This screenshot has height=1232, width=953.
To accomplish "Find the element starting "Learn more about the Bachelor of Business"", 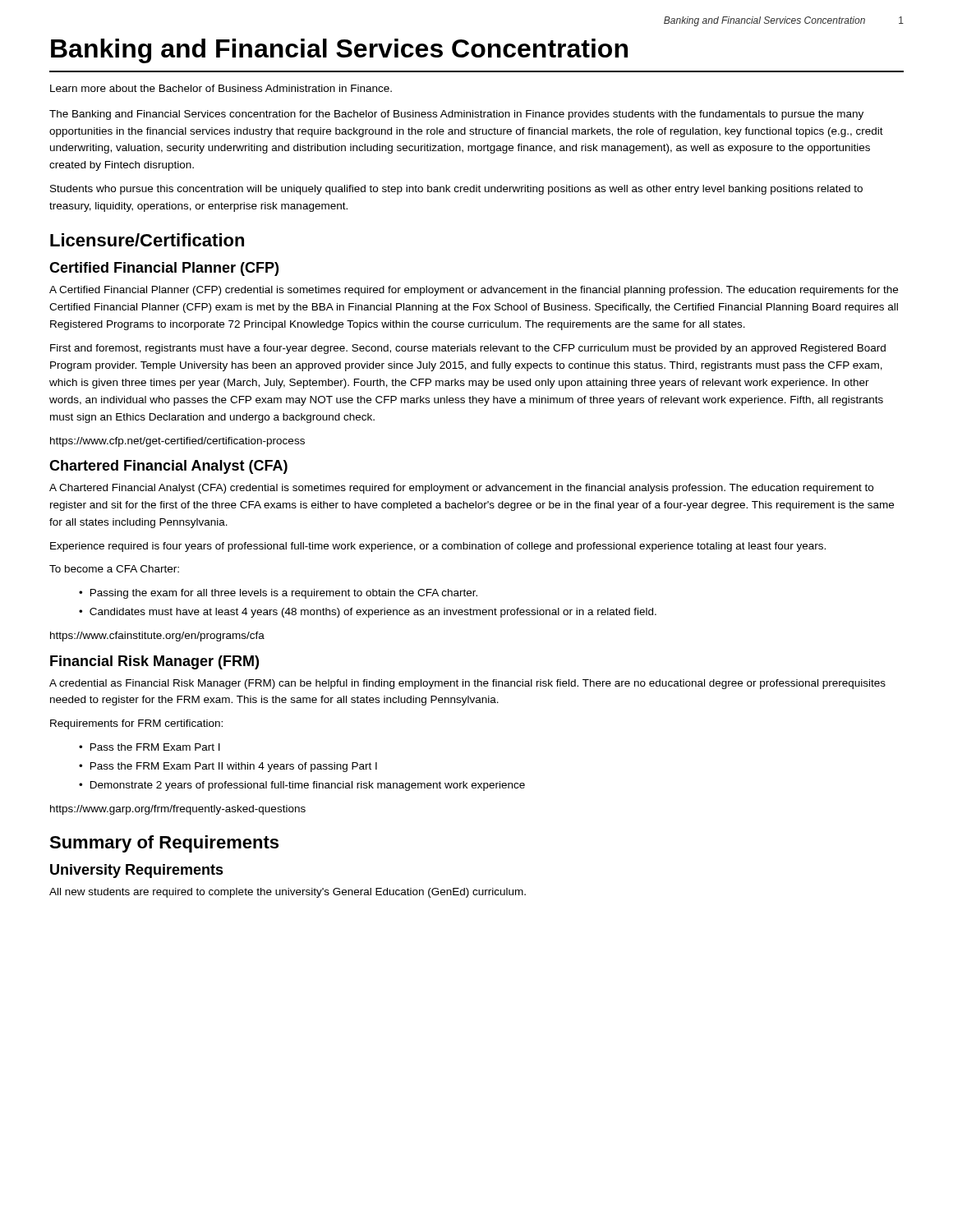I will point(221,88).
